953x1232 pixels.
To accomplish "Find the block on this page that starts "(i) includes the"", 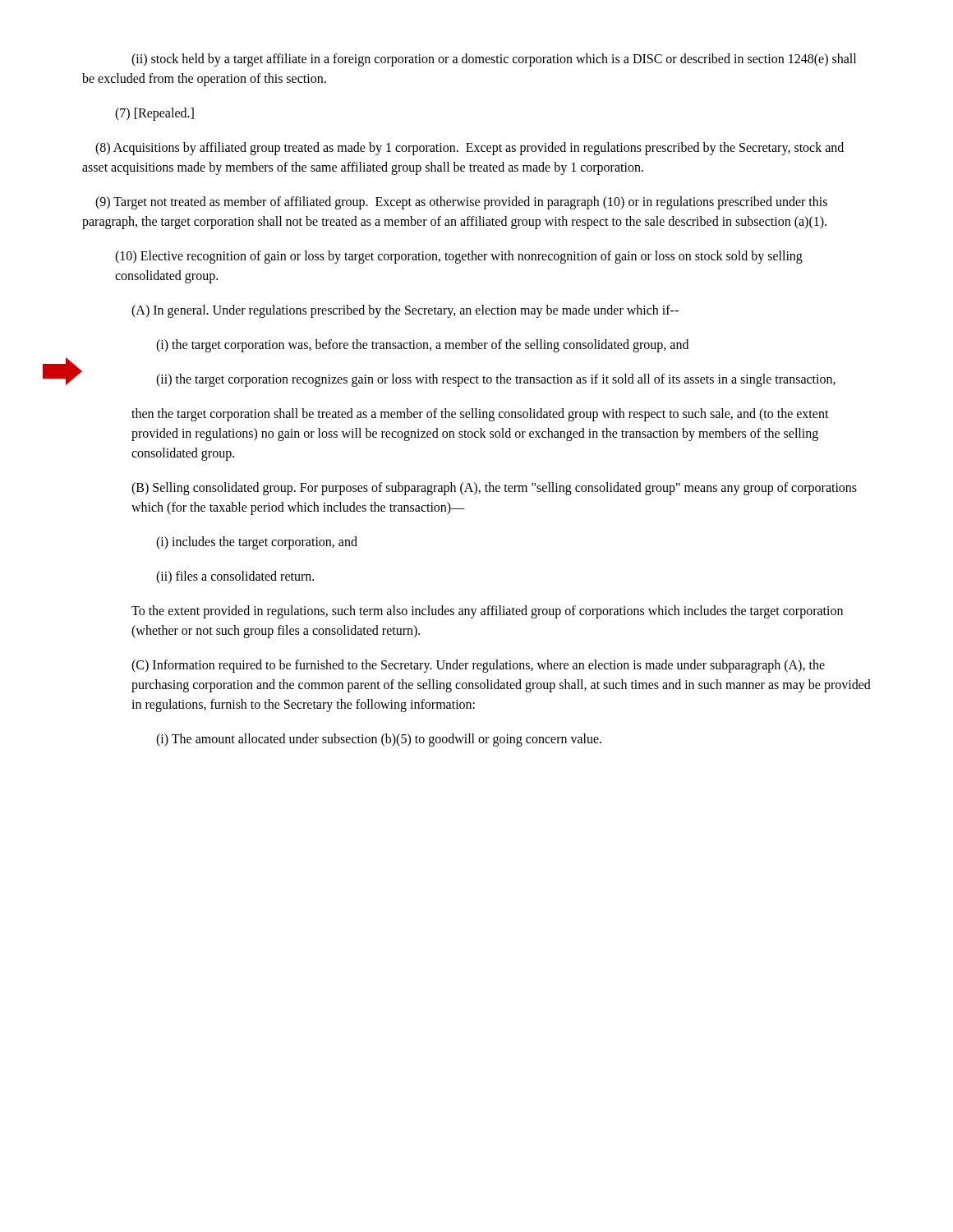I will (x=257, y=542).
